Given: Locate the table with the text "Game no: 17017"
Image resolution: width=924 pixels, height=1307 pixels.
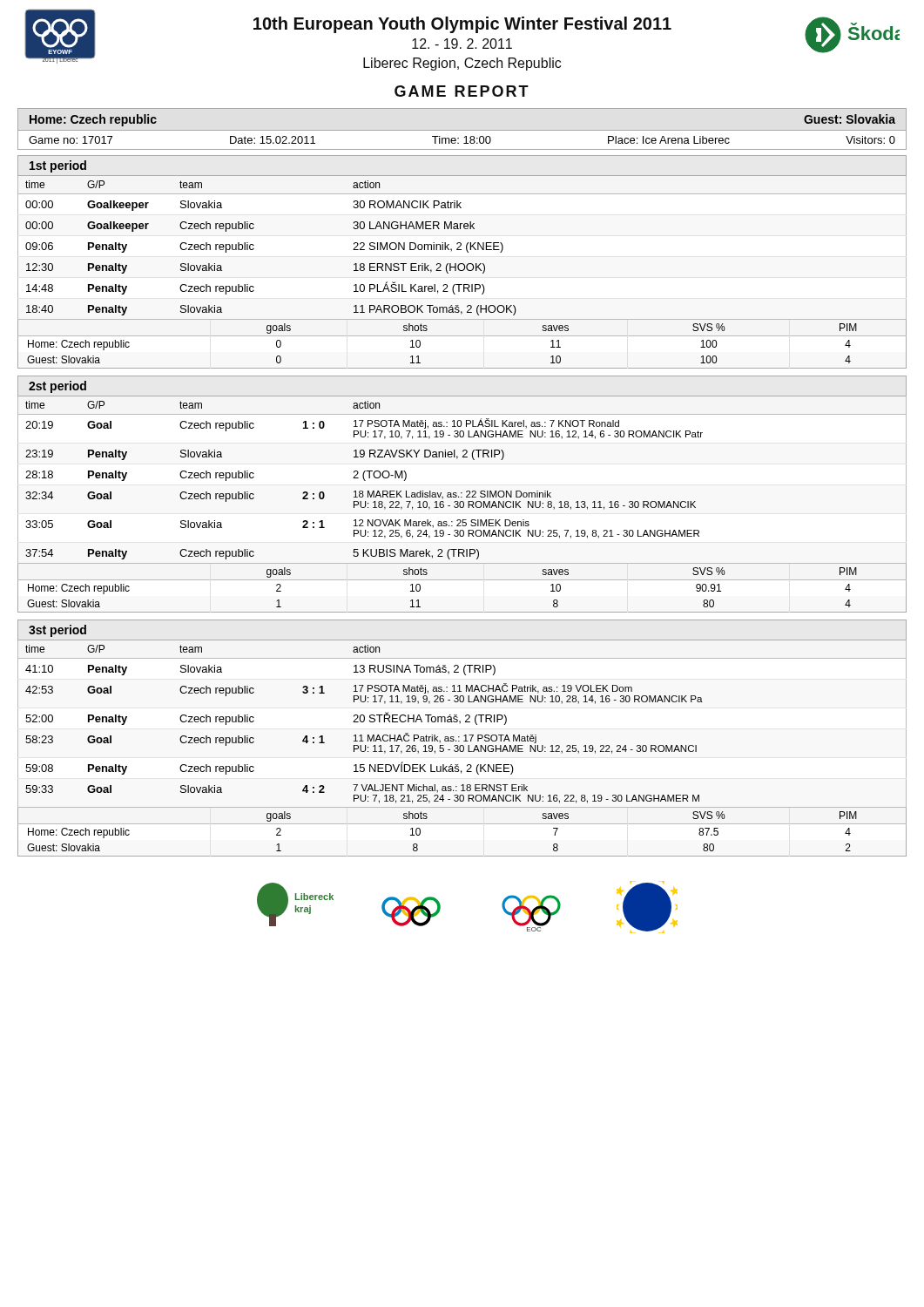Looking at the screenshot, I should click(462, 140).
